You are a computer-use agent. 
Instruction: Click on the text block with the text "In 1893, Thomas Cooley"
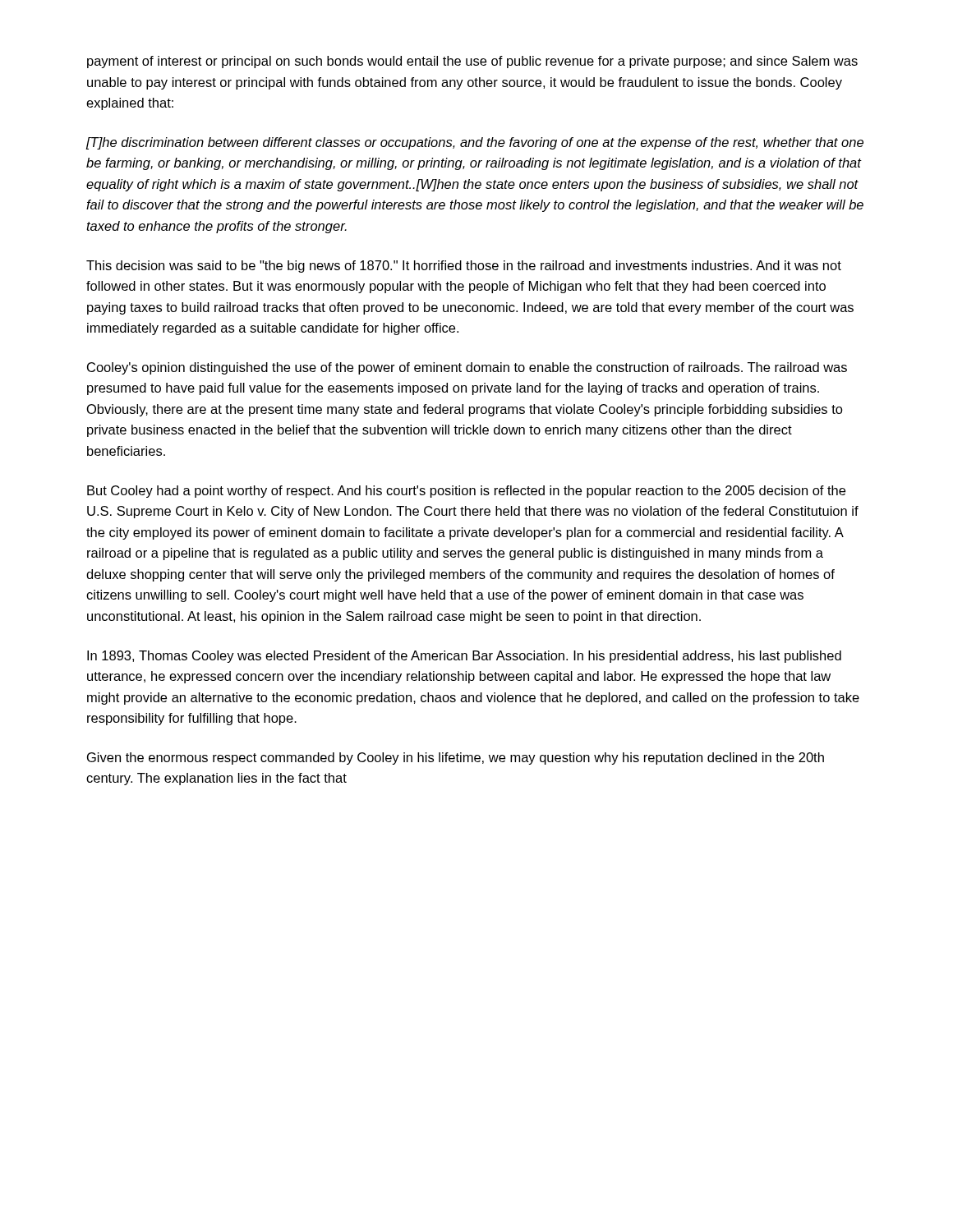click(x=473, y=687)
